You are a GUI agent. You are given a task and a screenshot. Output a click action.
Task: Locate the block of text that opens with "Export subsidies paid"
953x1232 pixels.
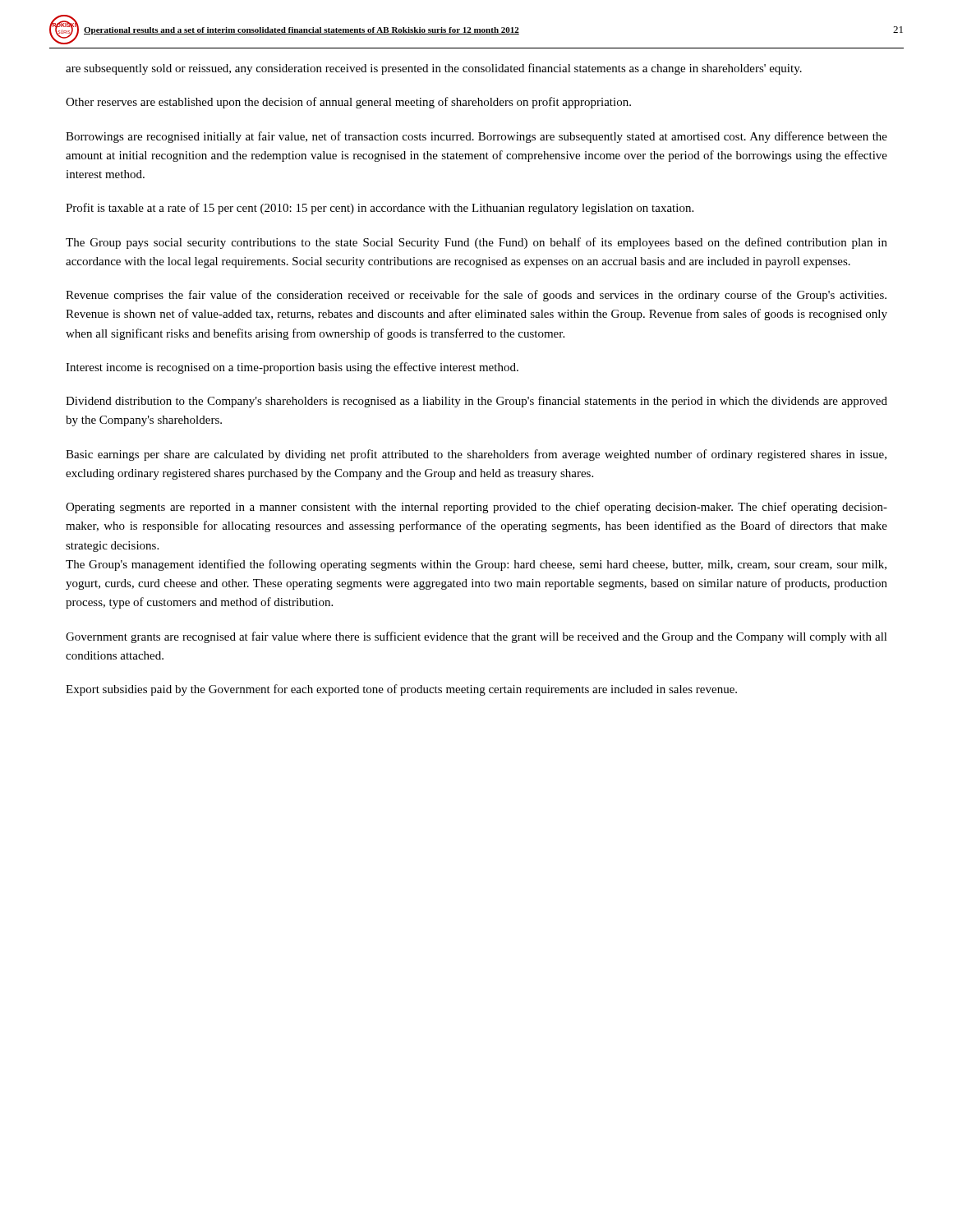pos(402,689)
